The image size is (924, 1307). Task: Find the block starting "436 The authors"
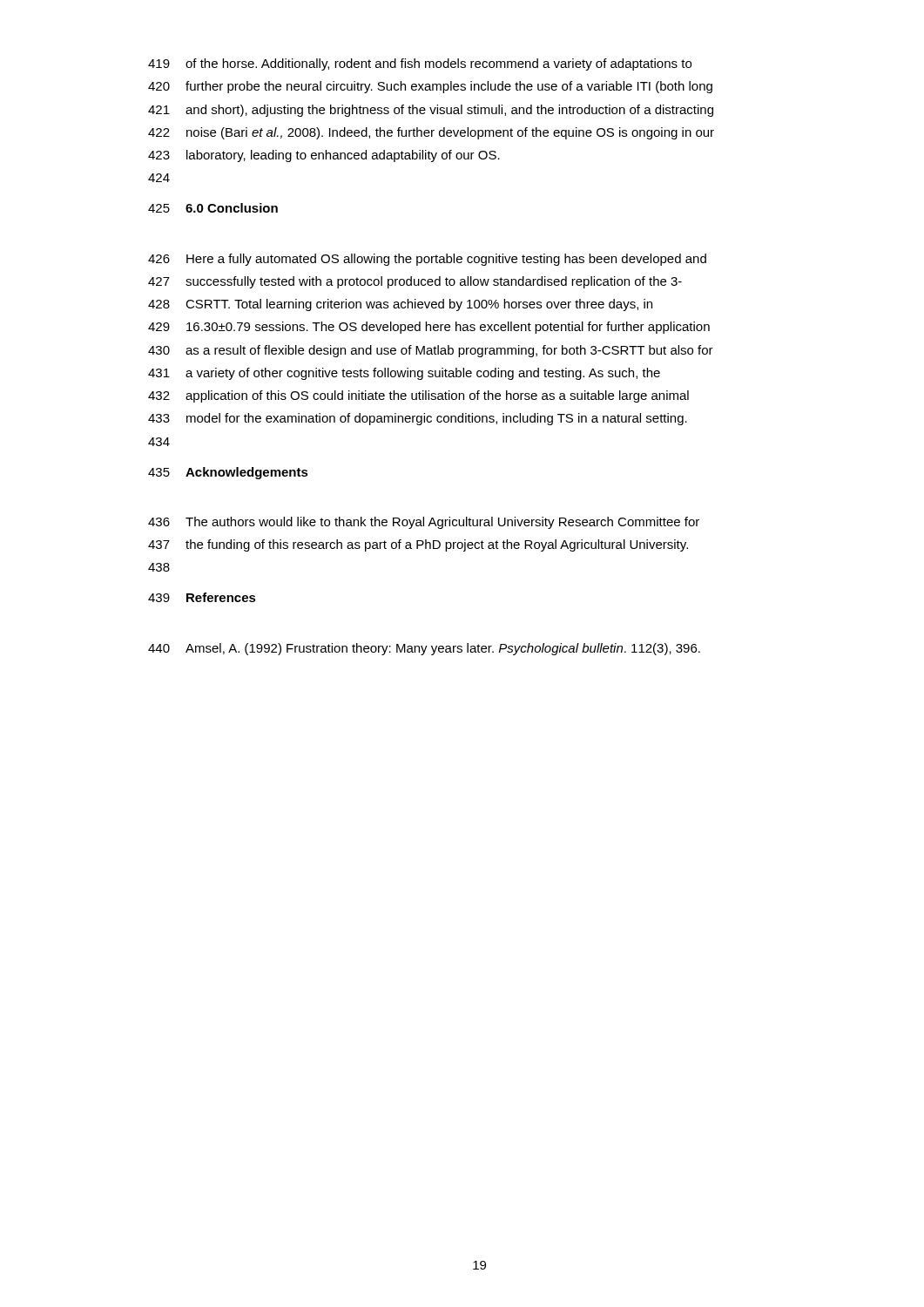pyautogui.click(x=479, y=533)
